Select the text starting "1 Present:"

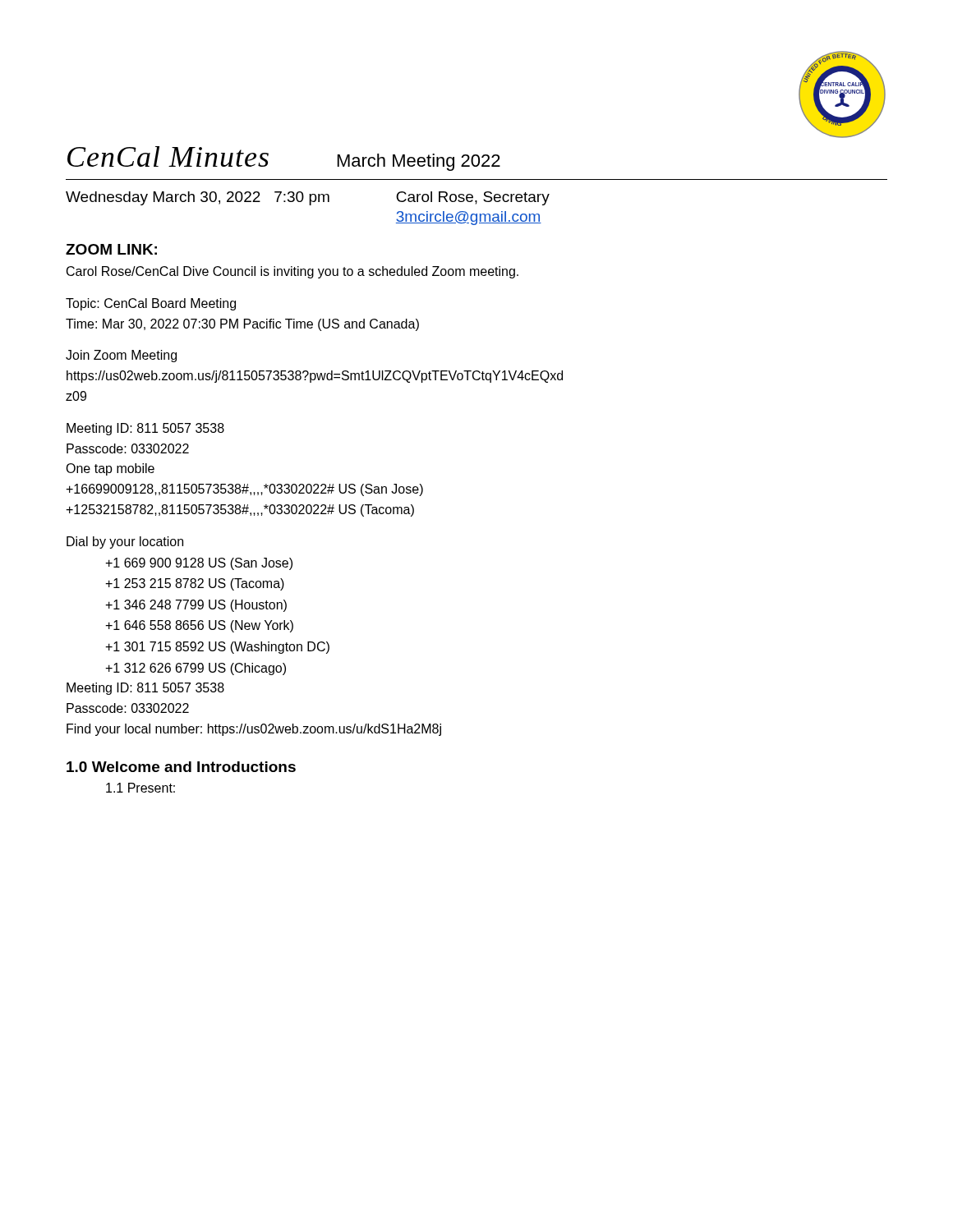point(141,788)
